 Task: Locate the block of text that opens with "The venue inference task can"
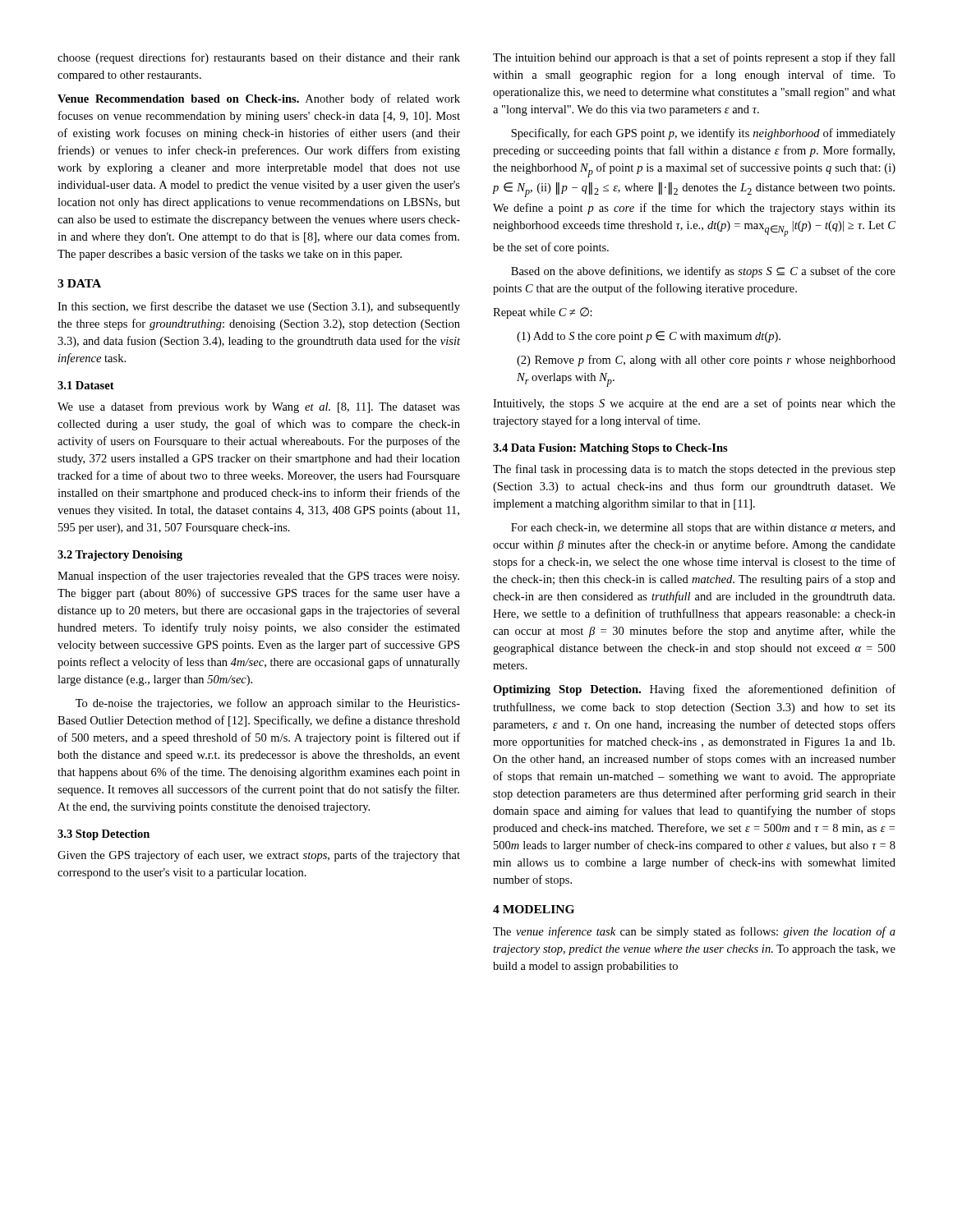pos(694,949)
